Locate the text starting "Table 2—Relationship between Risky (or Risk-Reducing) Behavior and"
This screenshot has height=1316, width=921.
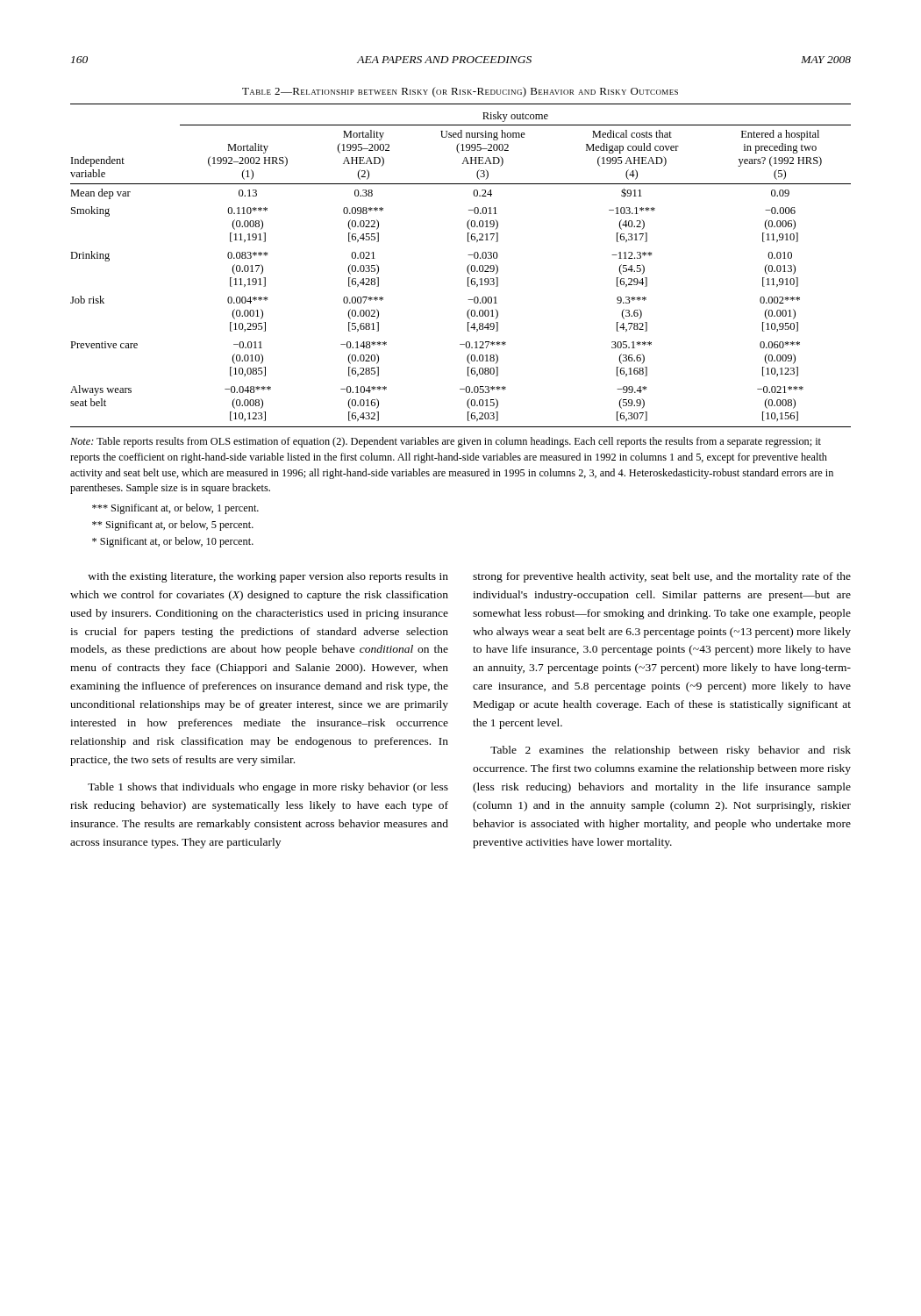[x=460, y=91]
